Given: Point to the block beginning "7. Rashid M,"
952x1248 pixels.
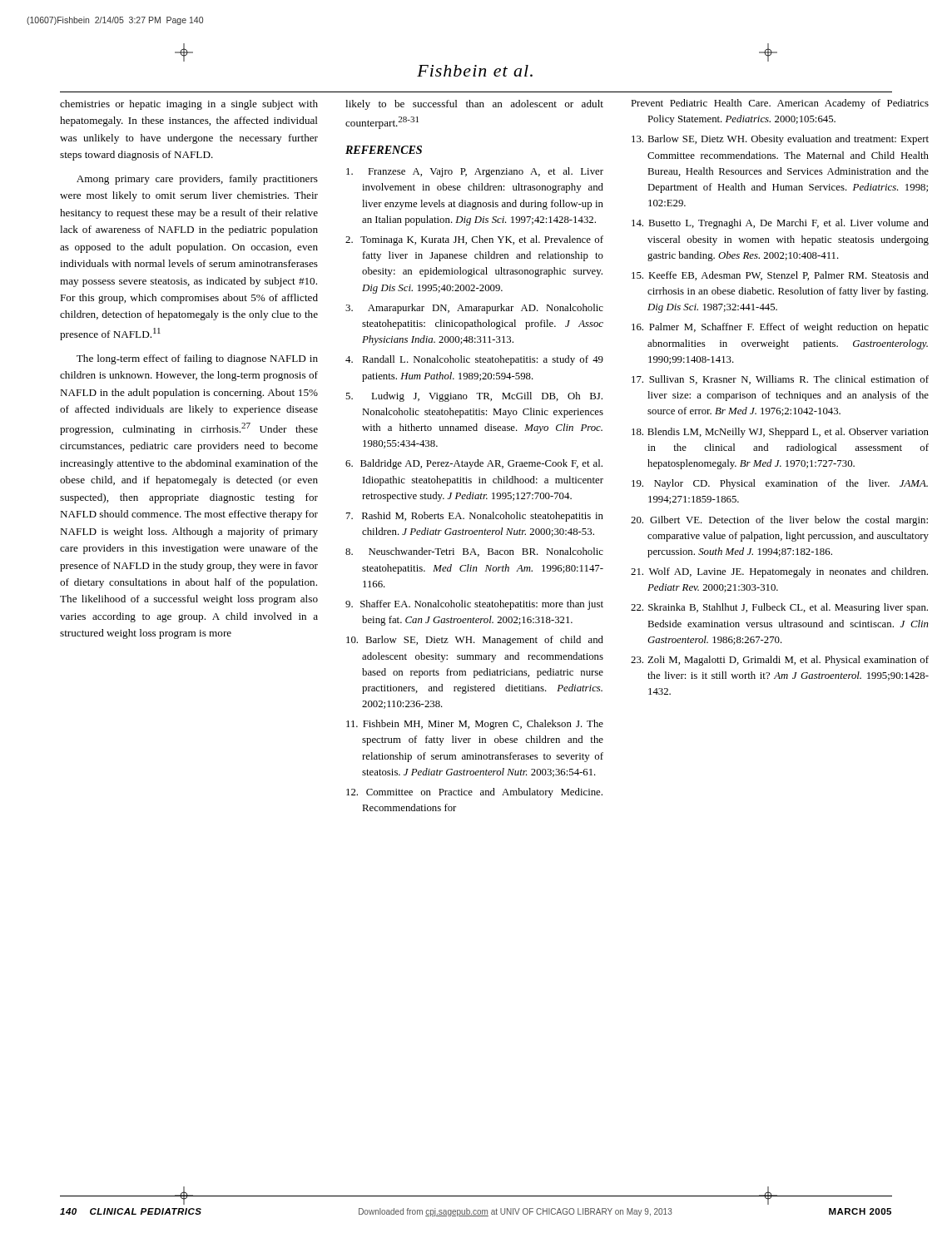Looking at the screenshot, I should (x=474, y=524).
